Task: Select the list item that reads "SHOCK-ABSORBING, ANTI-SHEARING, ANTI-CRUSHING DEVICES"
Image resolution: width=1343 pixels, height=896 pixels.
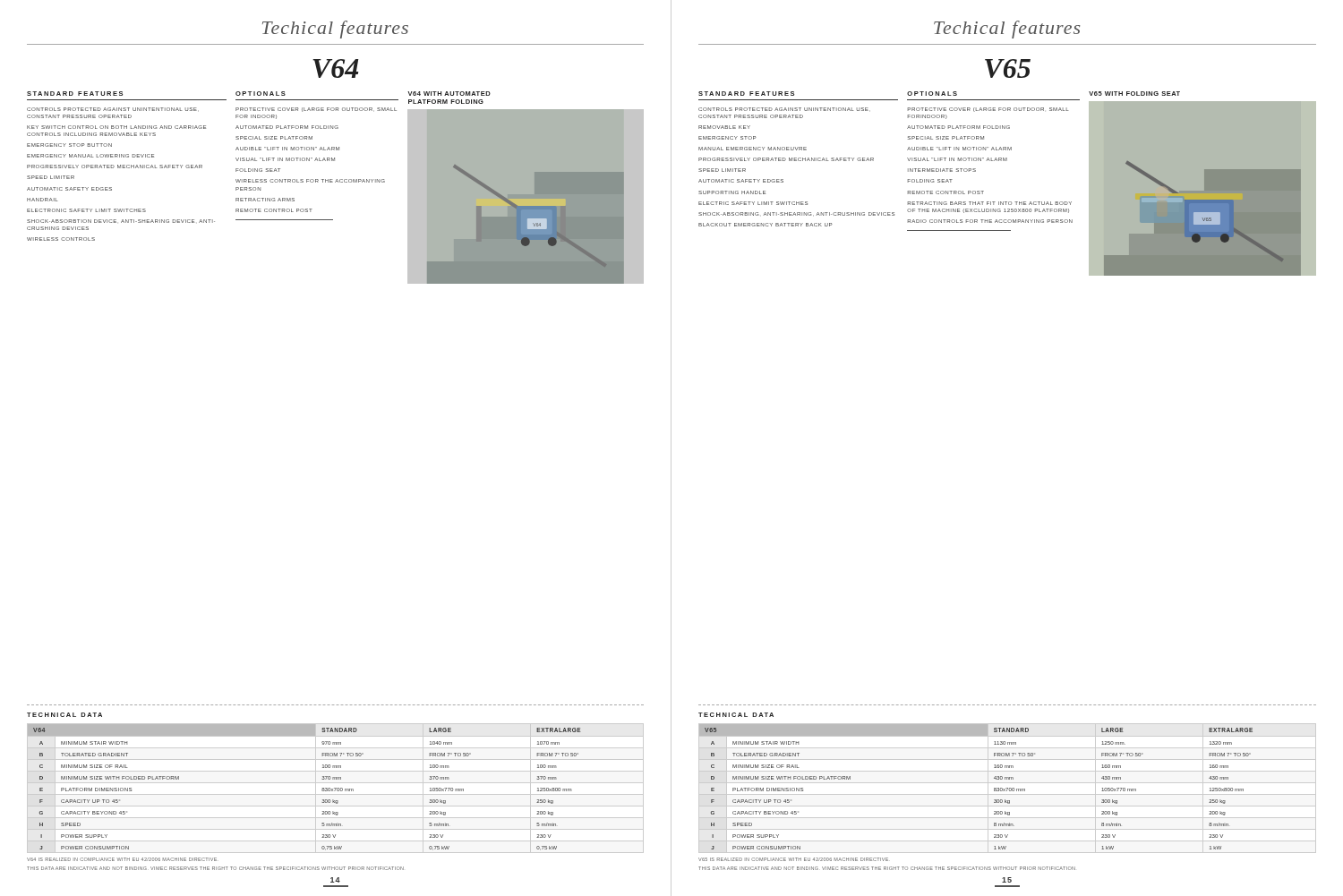Action: coord(797,213)
